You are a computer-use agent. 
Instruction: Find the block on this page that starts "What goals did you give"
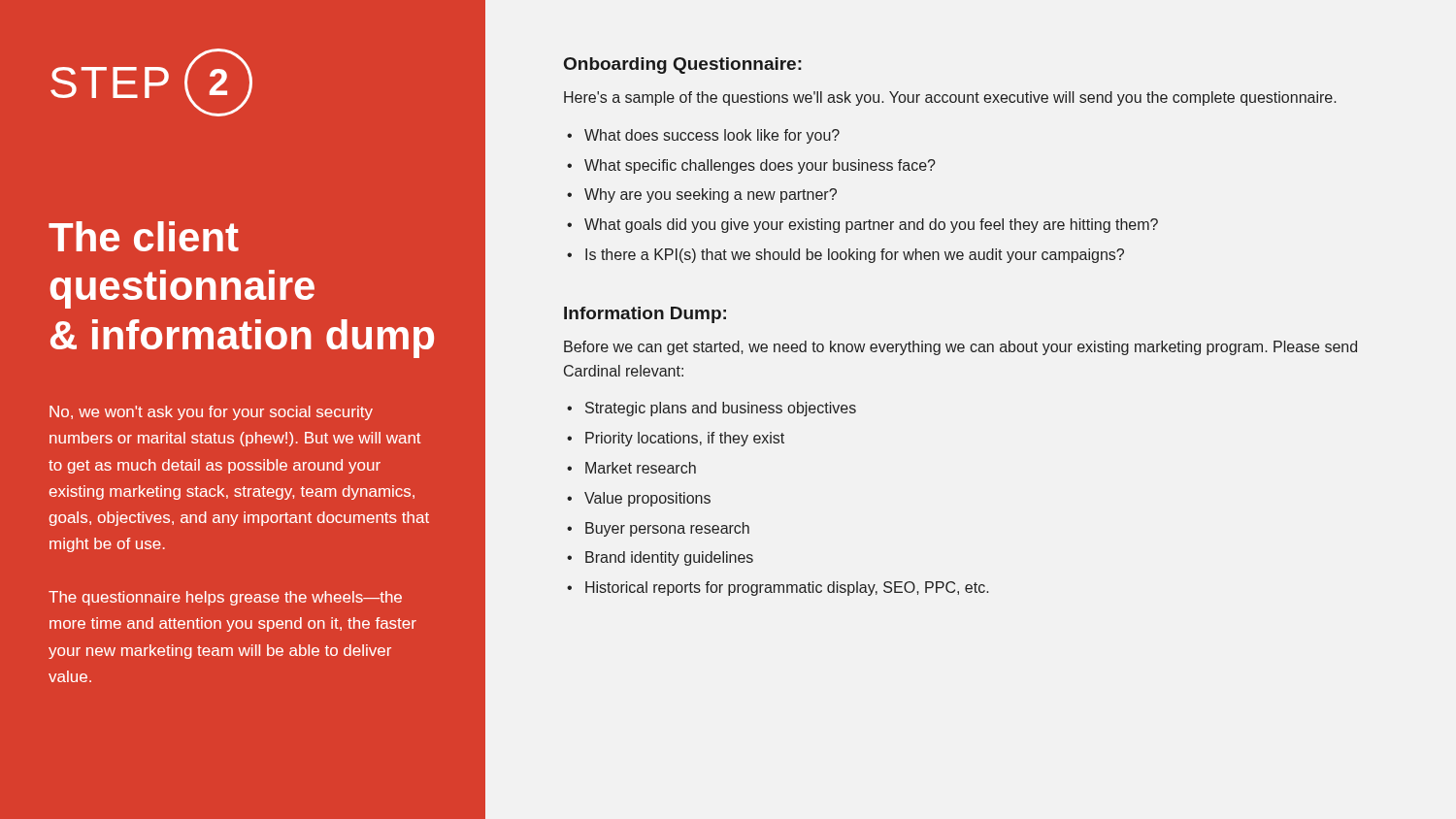(871, 225)
